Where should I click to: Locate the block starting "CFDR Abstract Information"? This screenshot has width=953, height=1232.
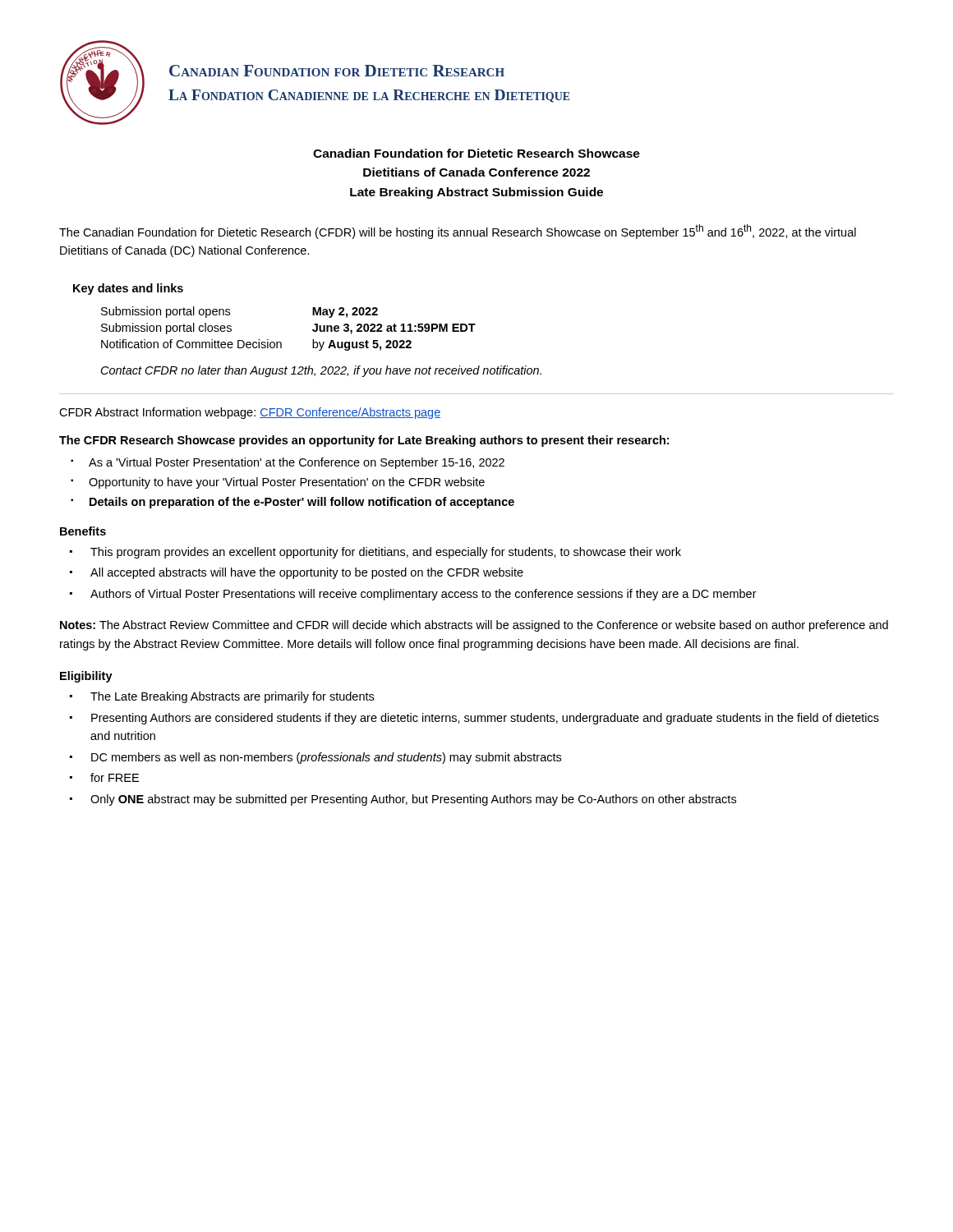coord(250,412)
